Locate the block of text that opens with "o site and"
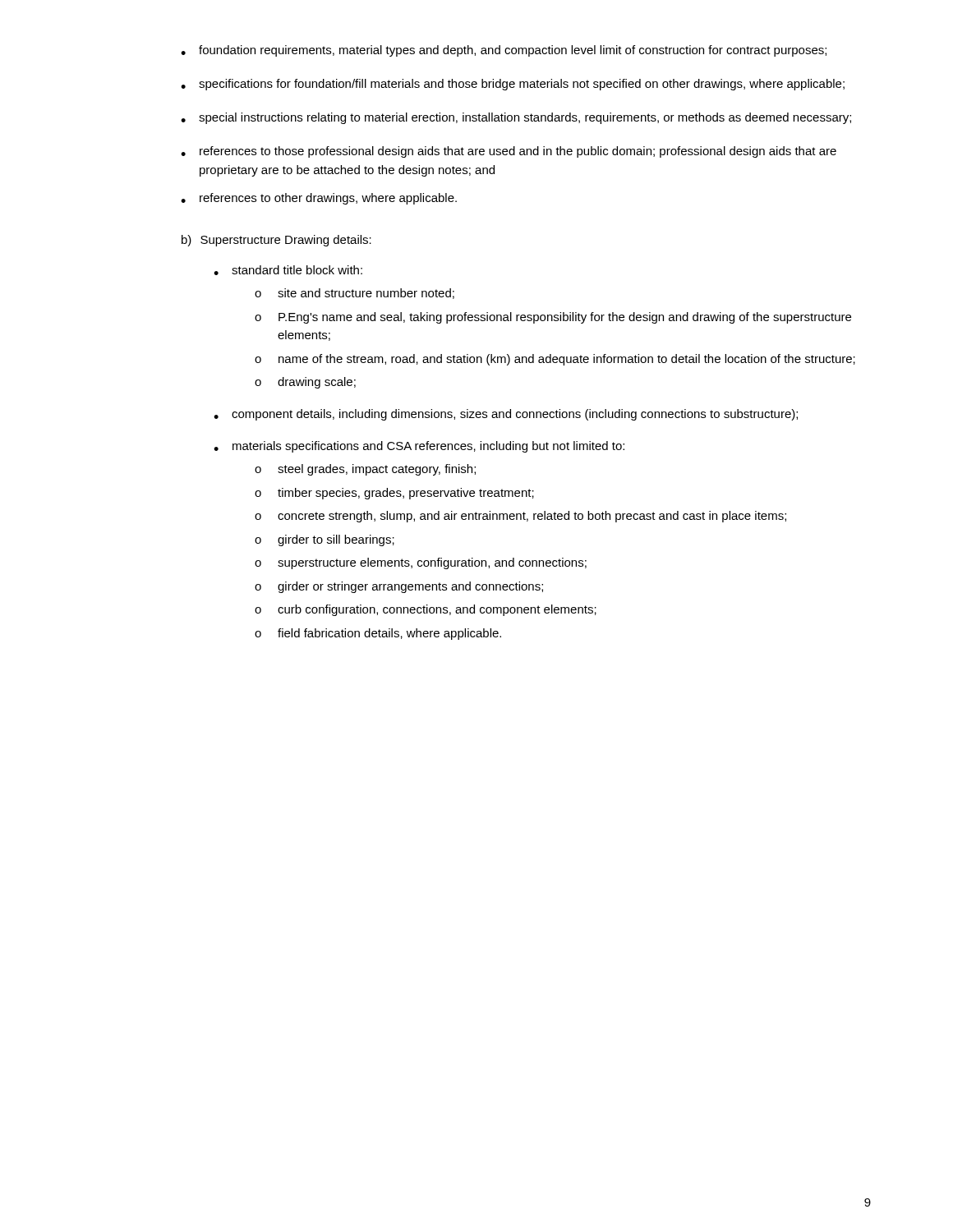 click(x=355, y=293)
